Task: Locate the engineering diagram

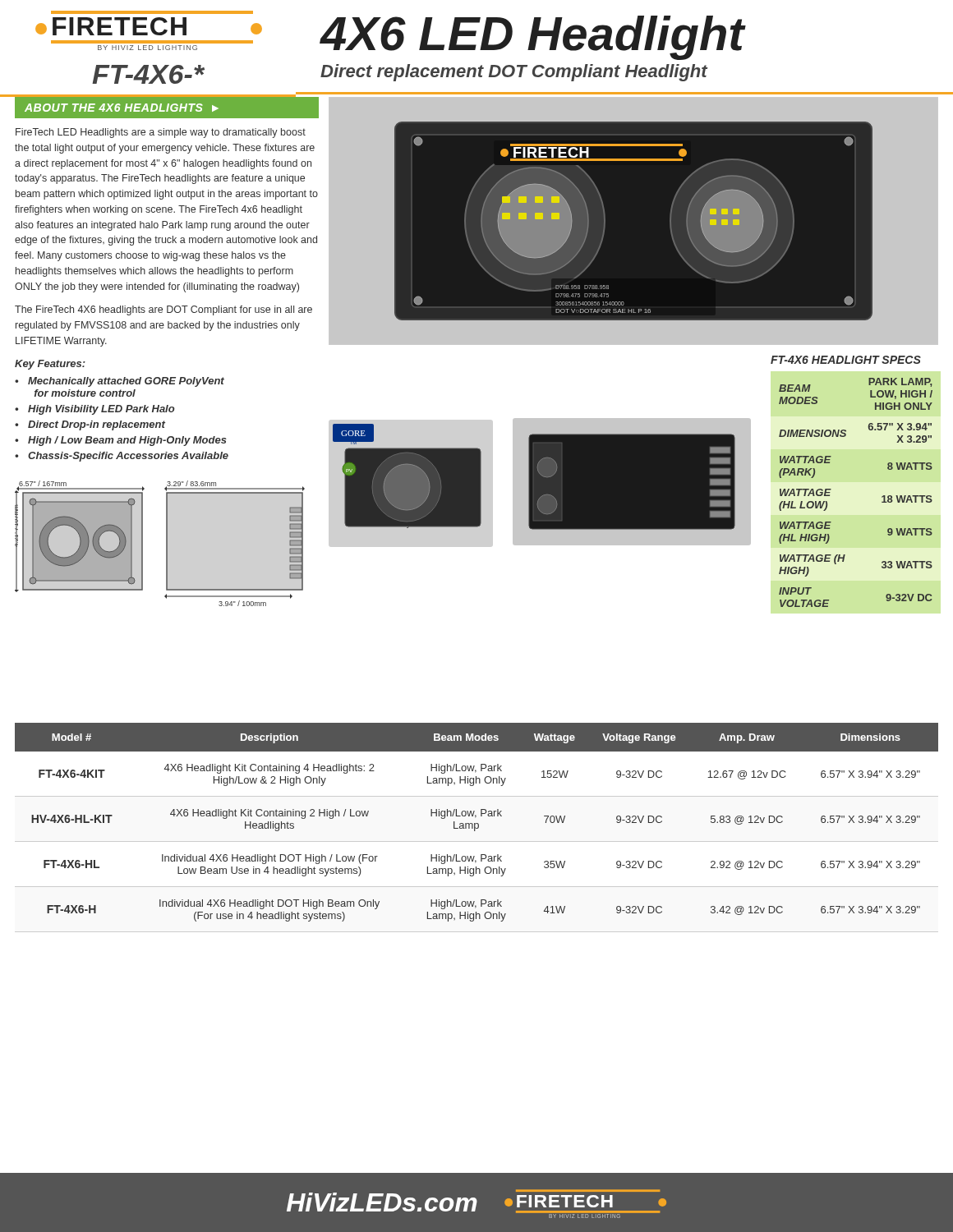Action: coord(167,554)
